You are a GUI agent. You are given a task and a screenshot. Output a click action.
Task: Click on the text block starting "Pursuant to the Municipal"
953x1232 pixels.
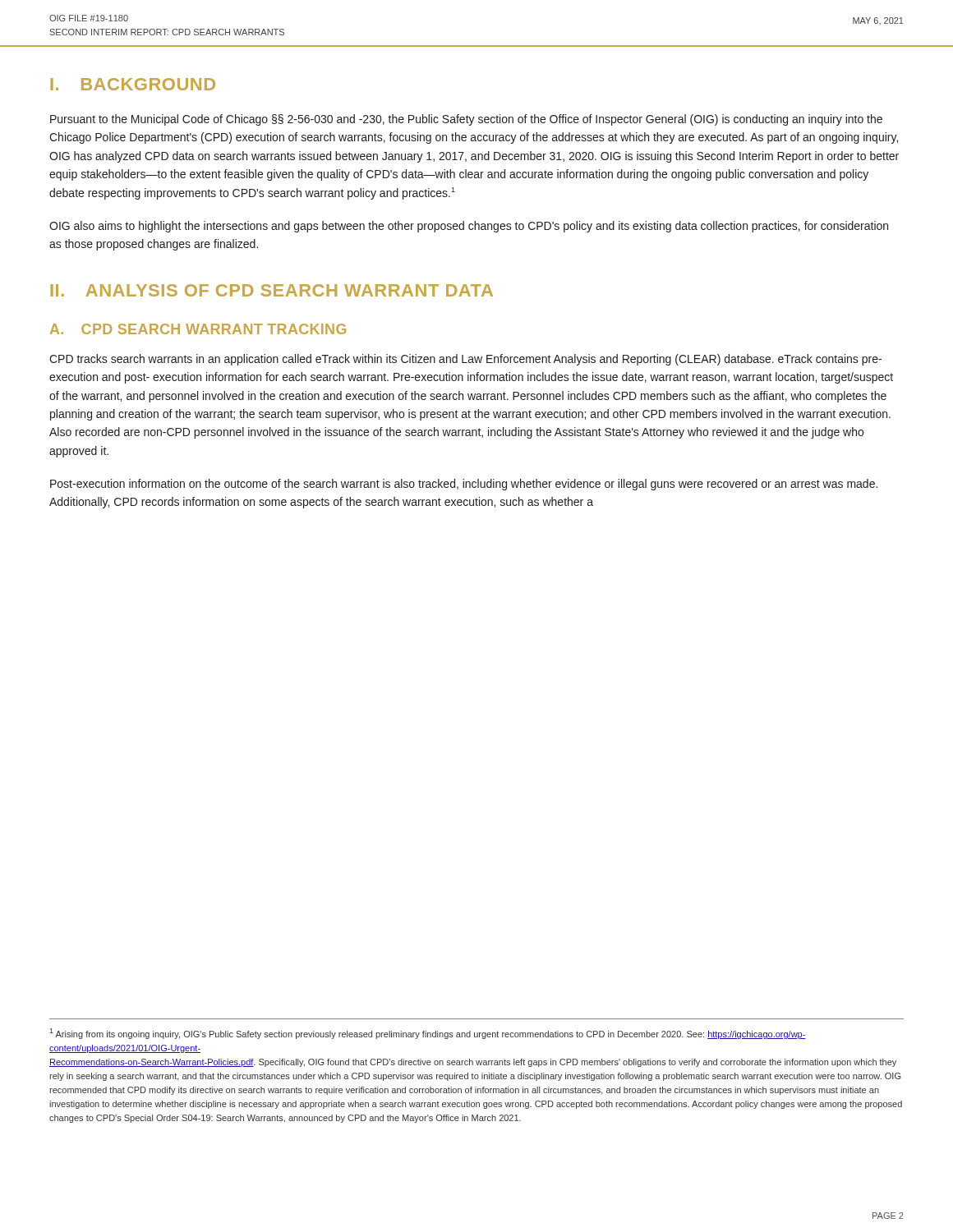[474, 156]
